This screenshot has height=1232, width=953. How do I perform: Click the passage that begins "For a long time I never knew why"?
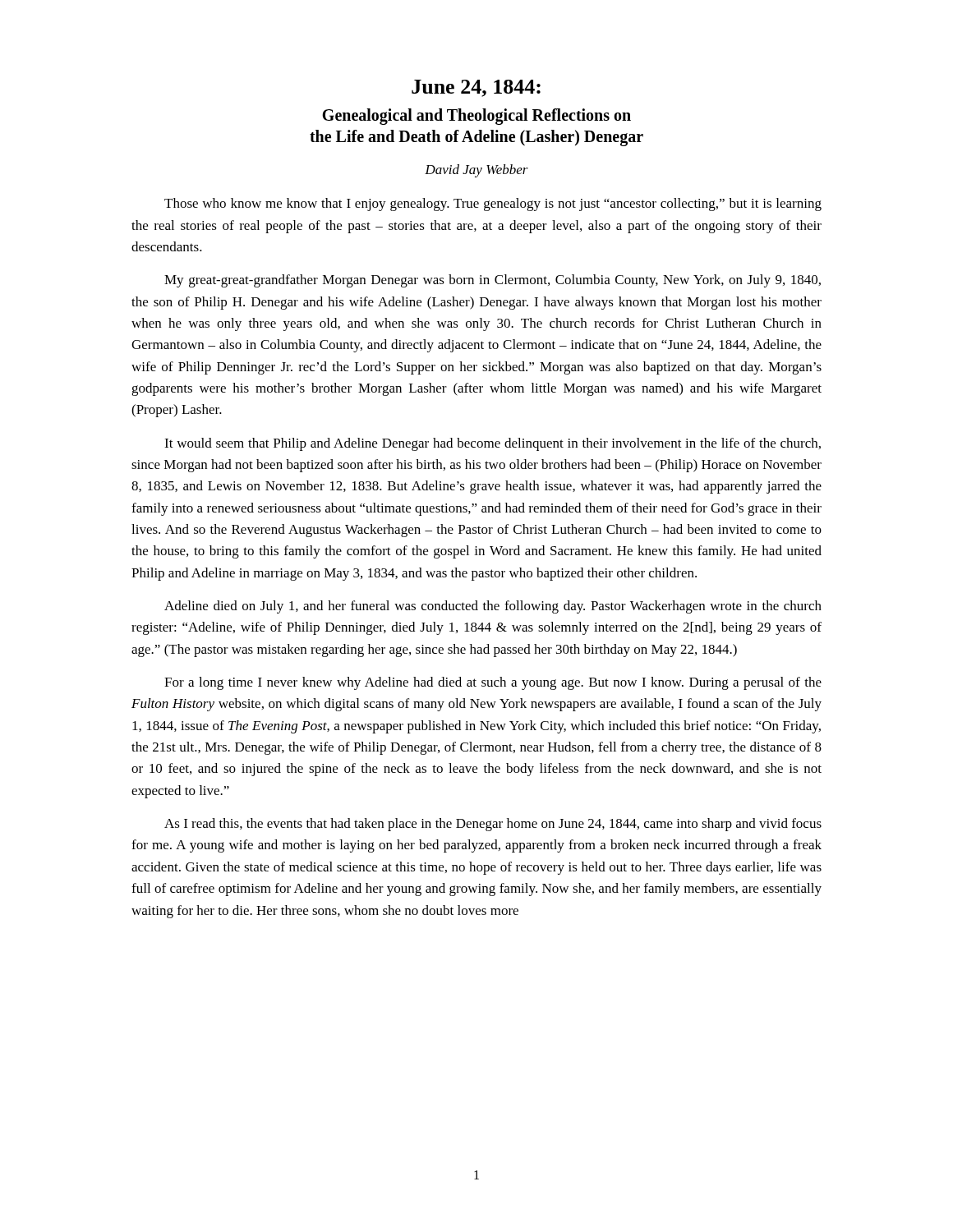476,737
